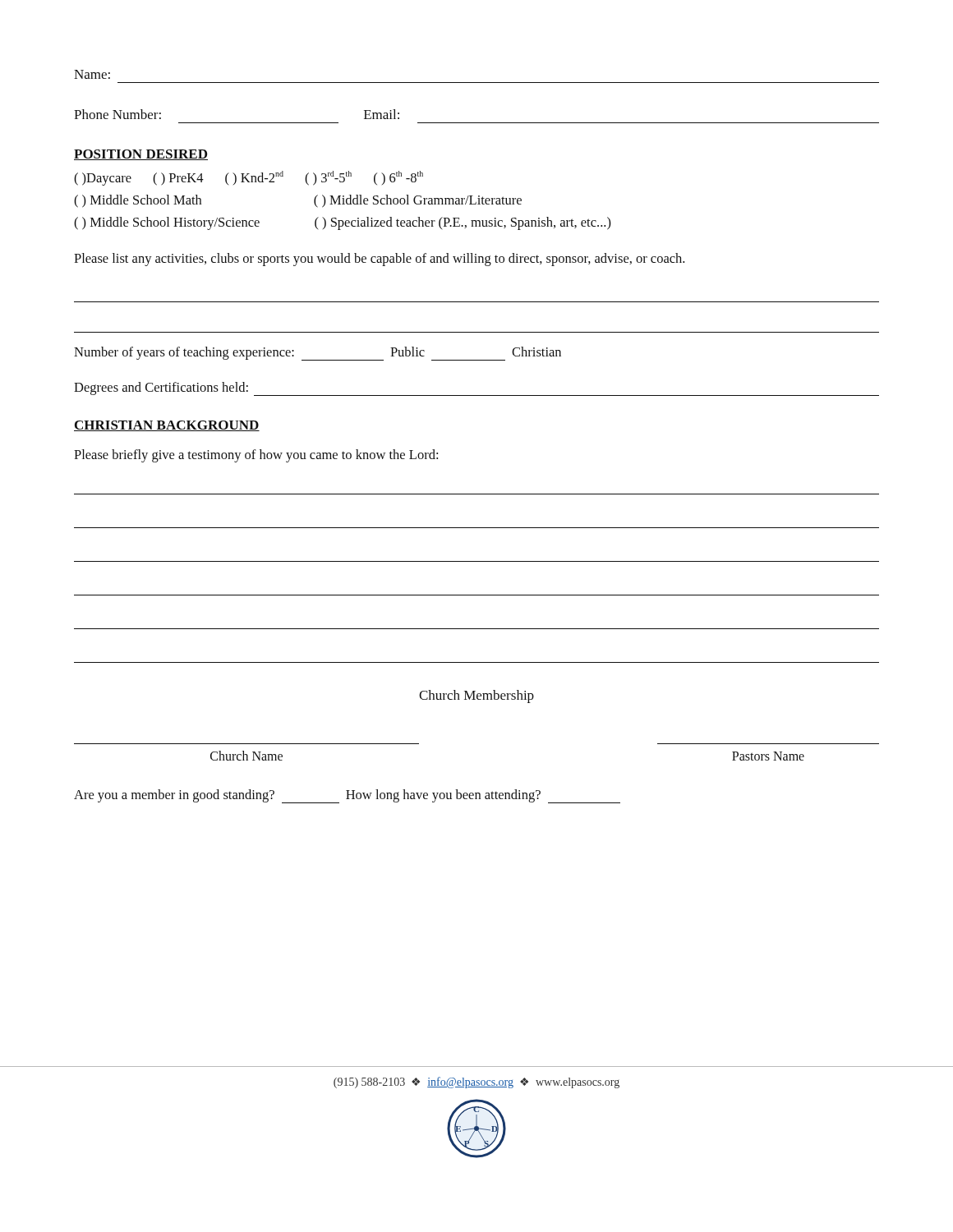This screenshot has width=953, height=1232.
Task: Find the text block with the text "Are you a member in good standing? How"
Action: click(347, 795)
